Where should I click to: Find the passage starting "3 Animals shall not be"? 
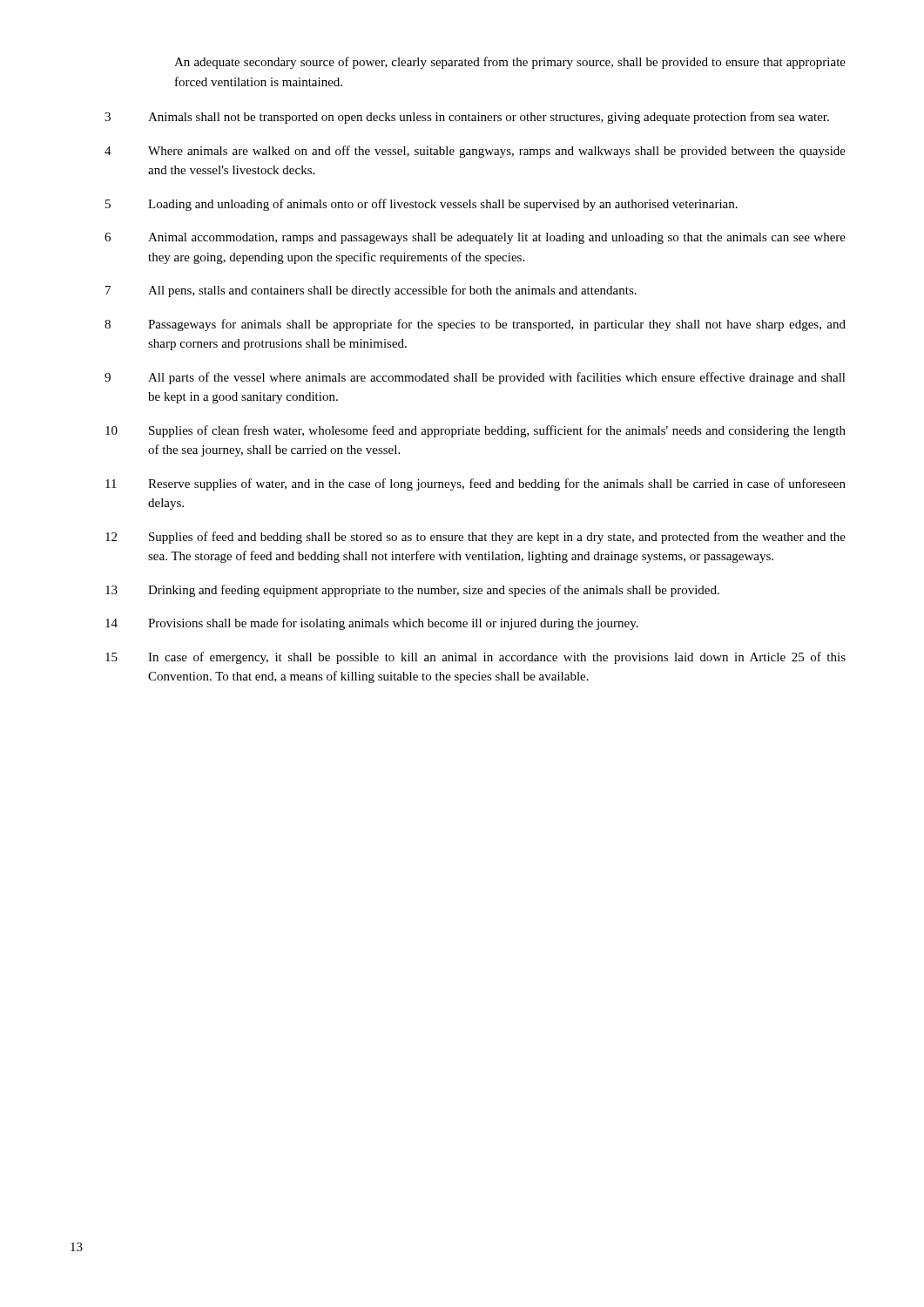point(475,117)
